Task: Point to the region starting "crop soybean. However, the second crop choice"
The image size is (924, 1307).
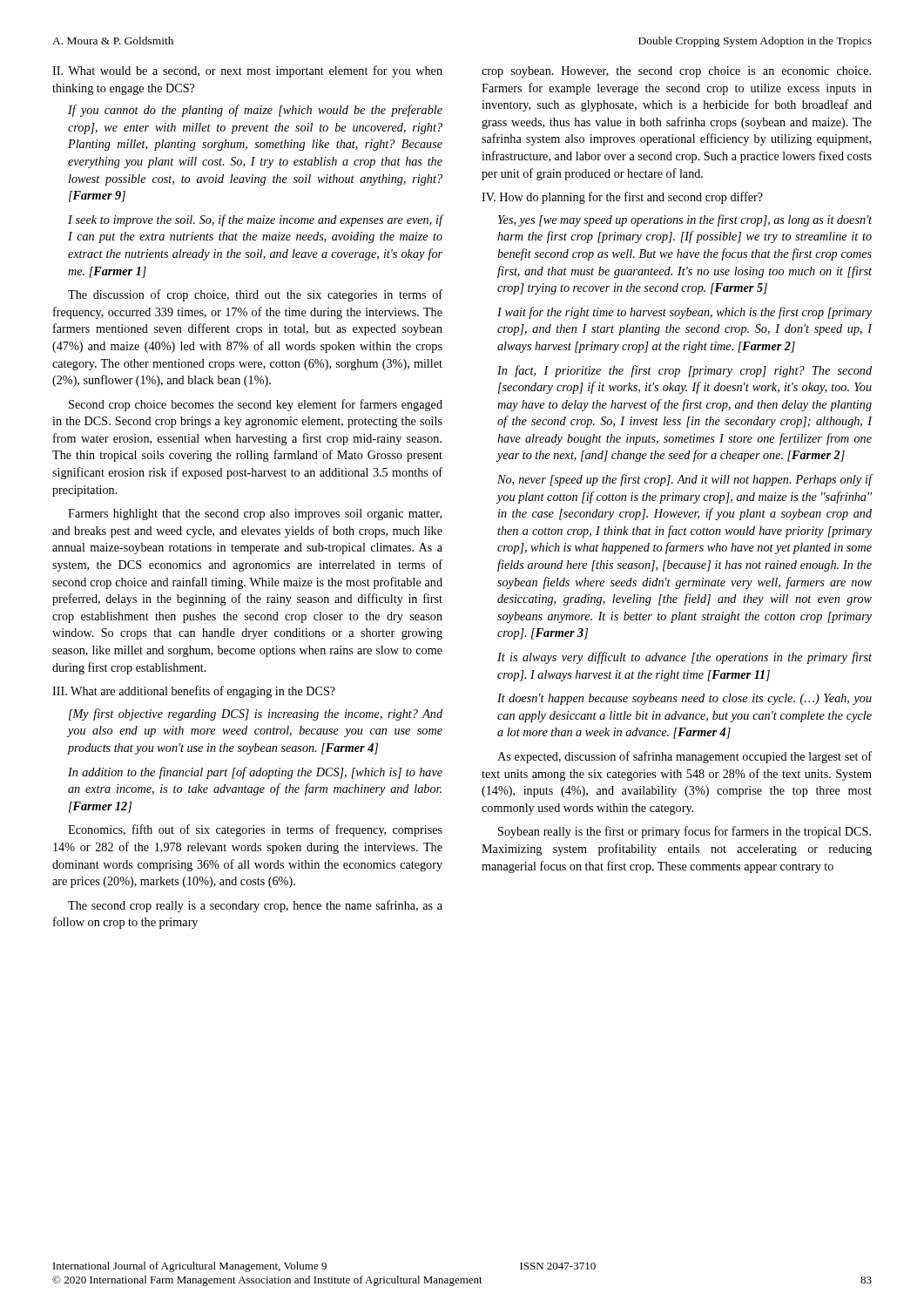Action: pos(677,122)
